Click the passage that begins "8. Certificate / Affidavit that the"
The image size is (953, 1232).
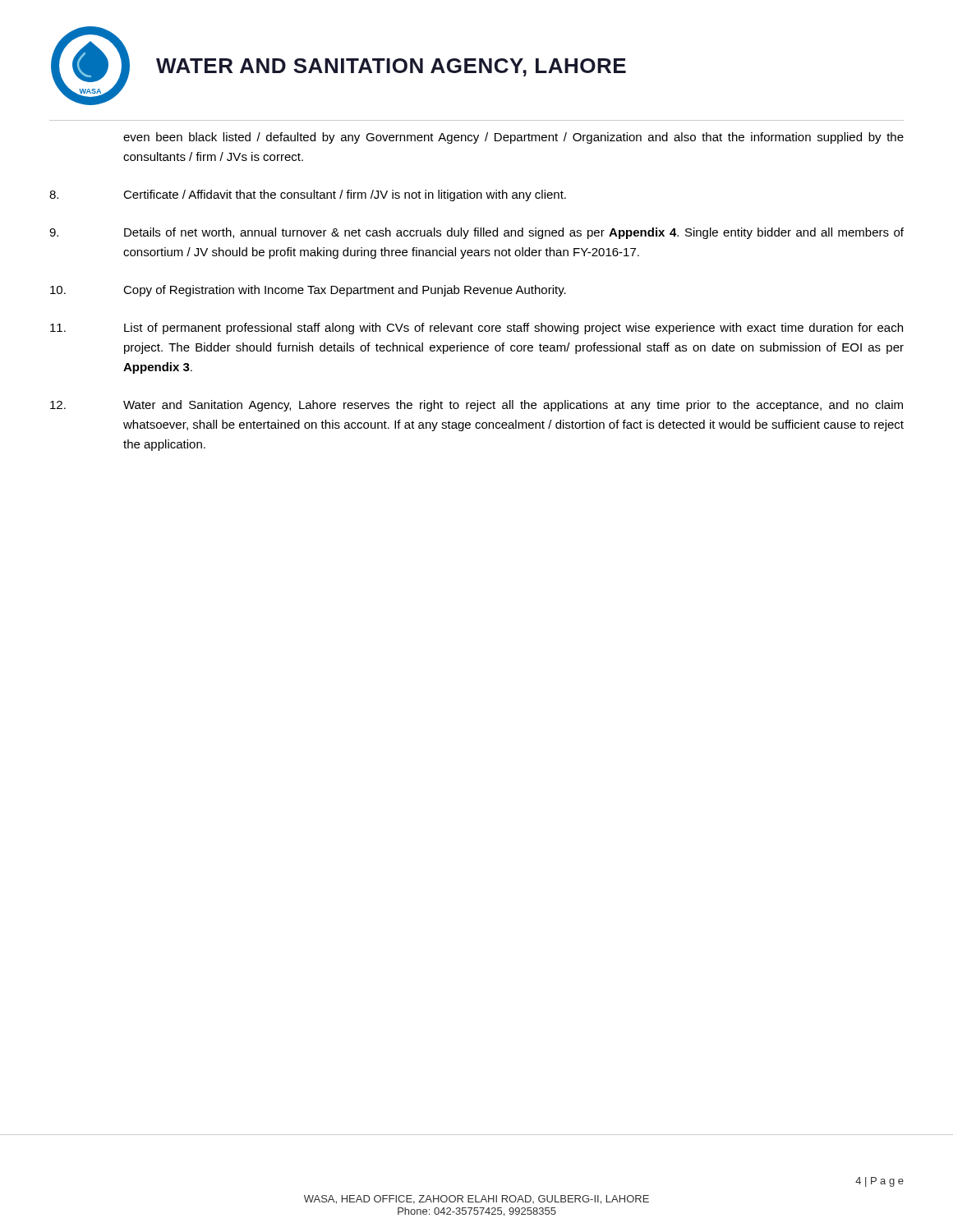pos(476,195)
